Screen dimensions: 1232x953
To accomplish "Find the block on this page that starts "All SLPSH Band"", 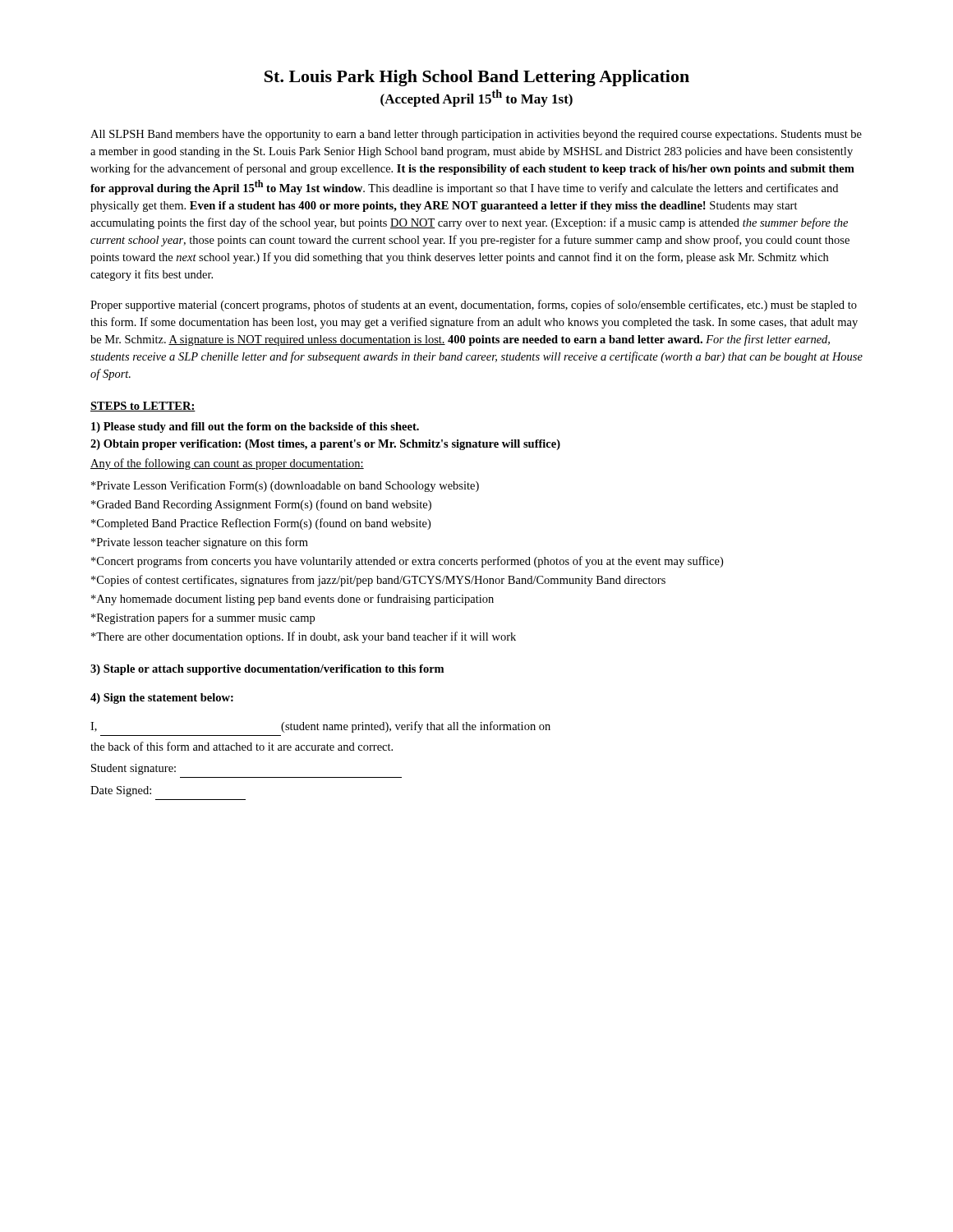I will tap(476, 204).
